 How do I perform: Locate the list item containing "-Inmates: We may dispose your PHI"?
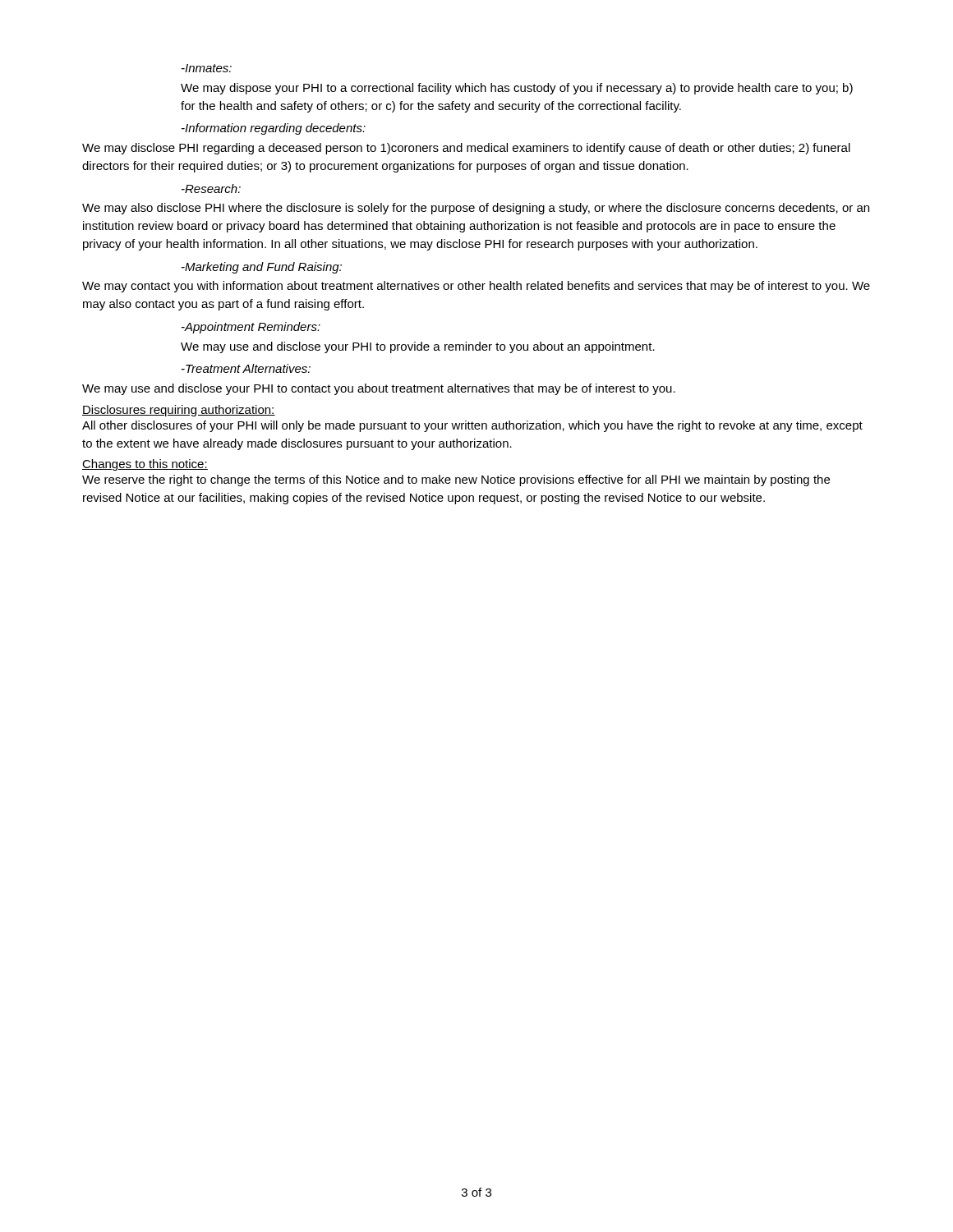pyautogui.click(x=526, y=87)
